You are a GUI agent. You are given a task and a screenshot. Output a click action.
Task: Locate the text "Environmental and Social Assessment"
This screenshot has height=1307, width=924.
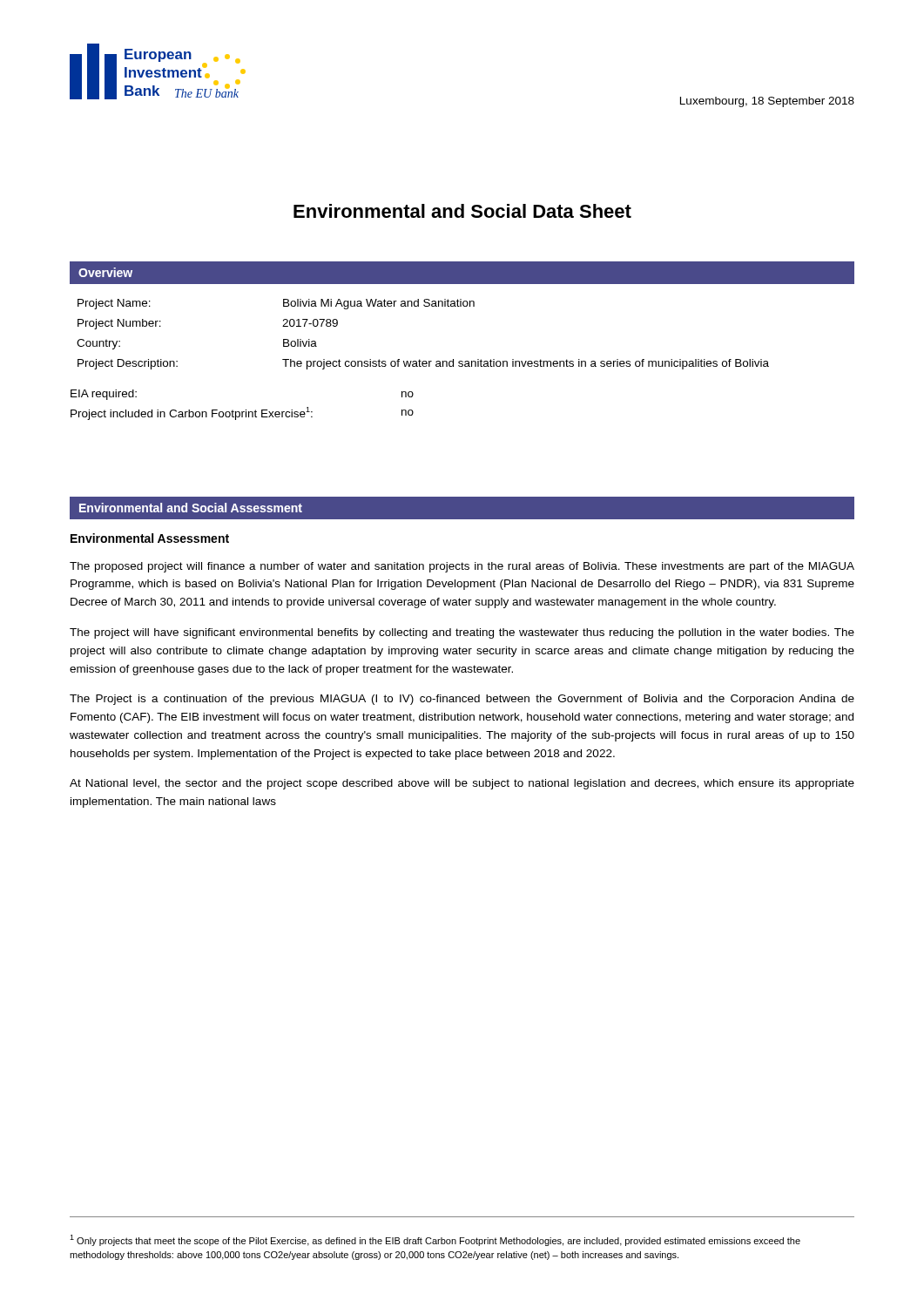click(190, 508)
